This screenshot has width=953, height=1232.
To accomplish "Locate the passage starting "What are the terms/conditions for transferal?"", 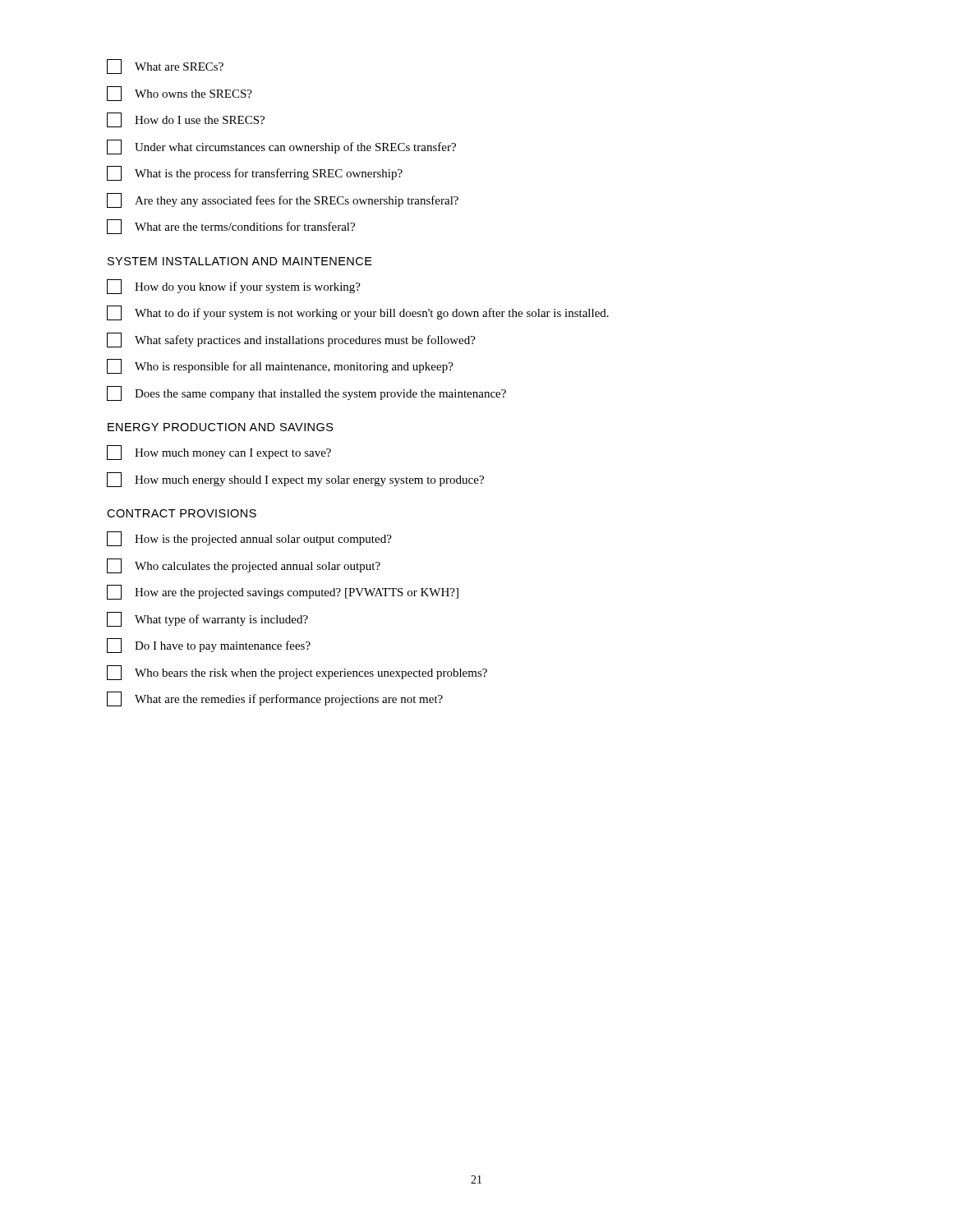I will [x=231, y=227].
